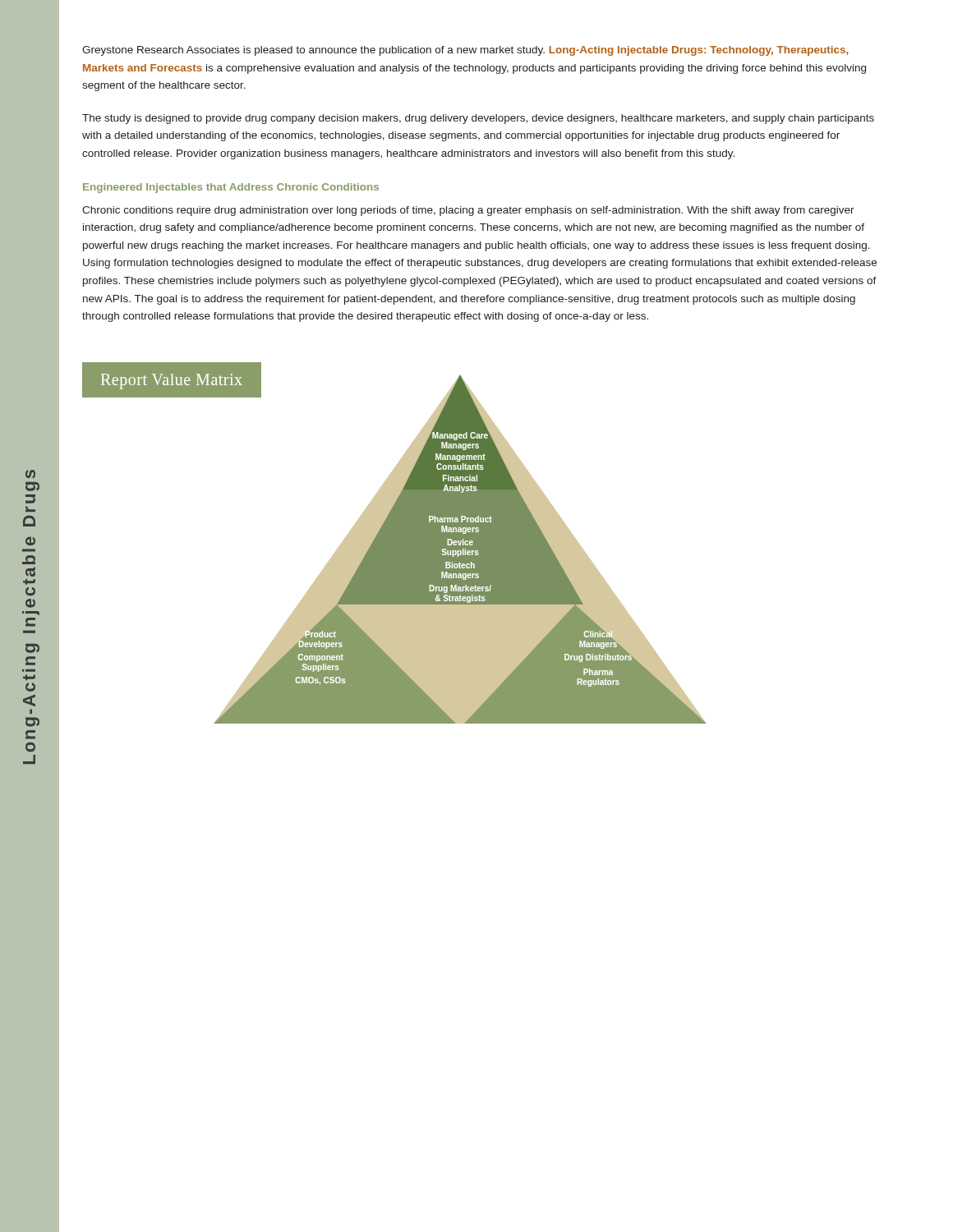
Task: Click on the text block that reads "Greystone Research Associates is pleased to"
Action: click(x=474, y=67)
